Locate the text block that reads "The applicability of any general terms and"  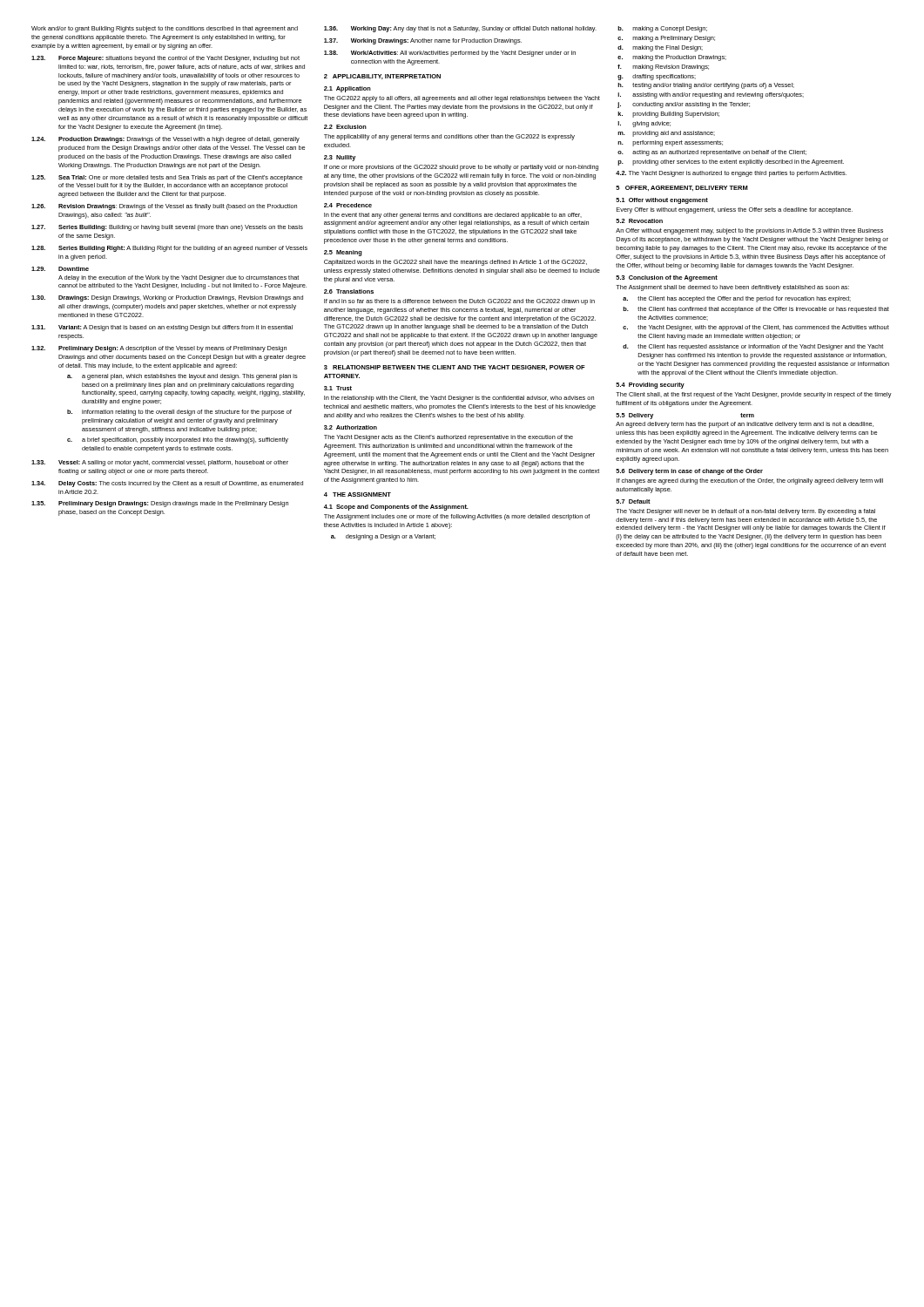tap(449, 141)
